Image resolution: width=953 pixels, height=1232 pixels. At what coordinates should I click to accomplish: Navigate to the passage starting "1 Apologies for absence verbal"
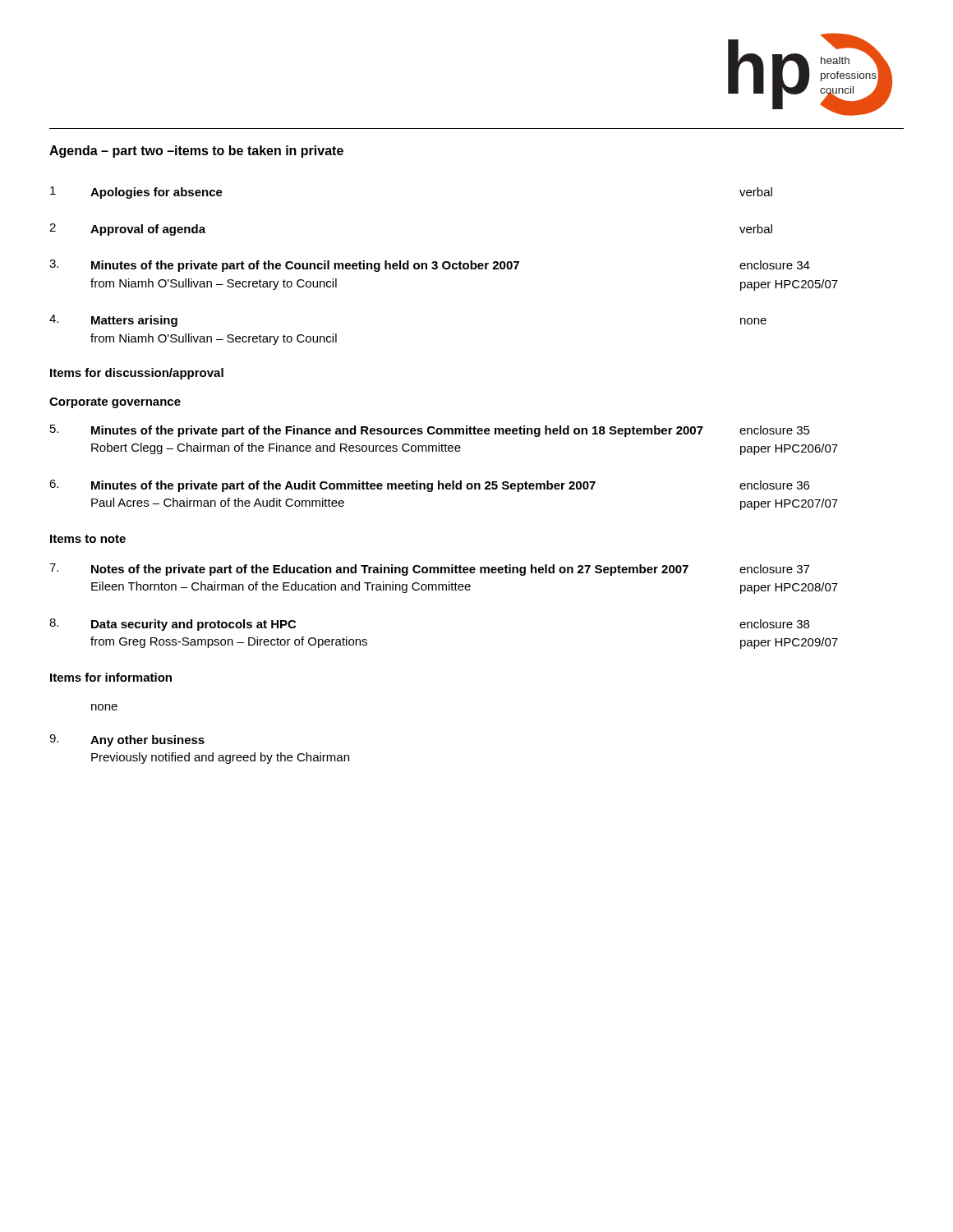coord(163,193)
